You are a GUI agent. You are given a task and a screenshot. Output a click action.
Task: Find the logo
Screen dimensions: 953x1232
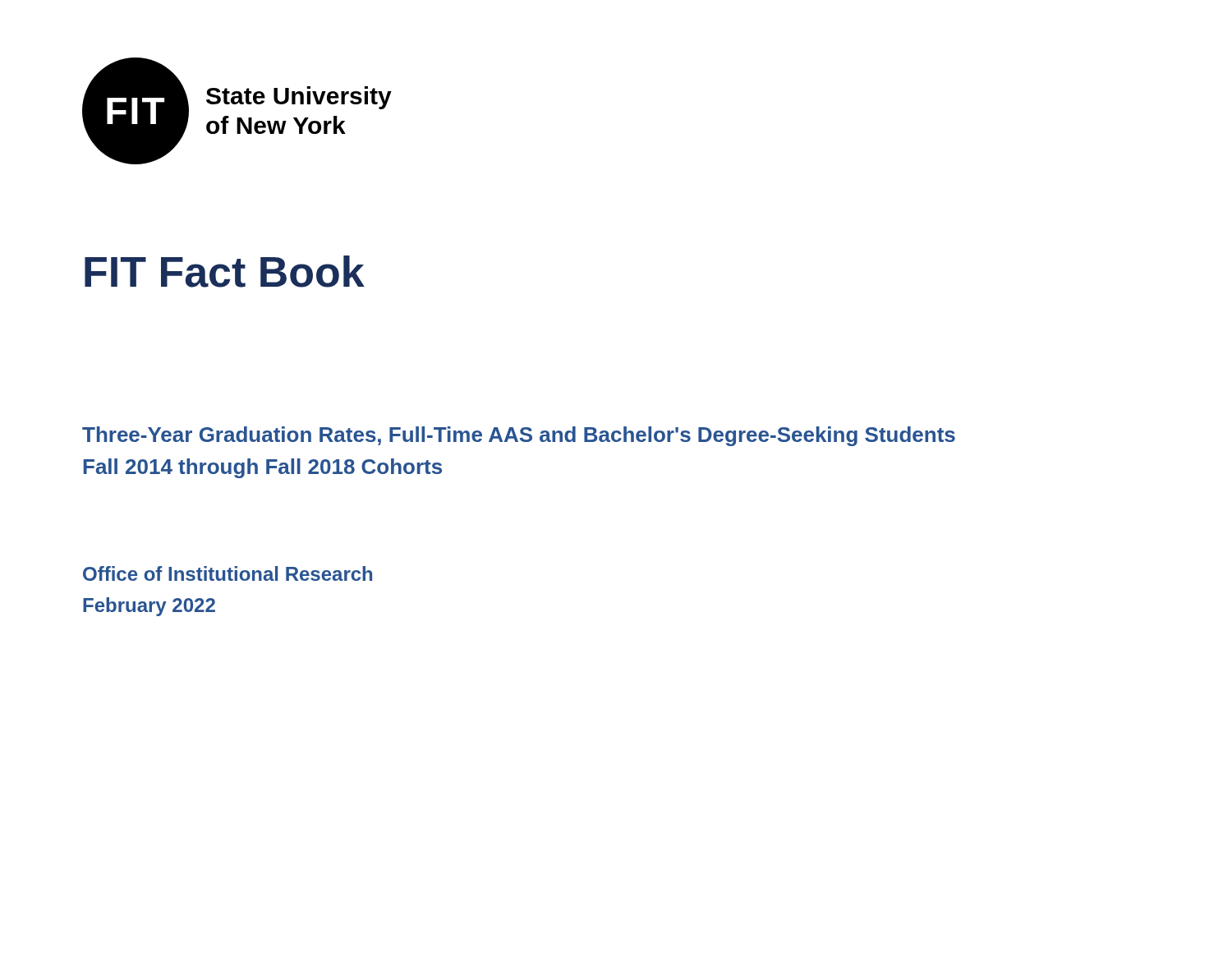[x=237, y=111]
